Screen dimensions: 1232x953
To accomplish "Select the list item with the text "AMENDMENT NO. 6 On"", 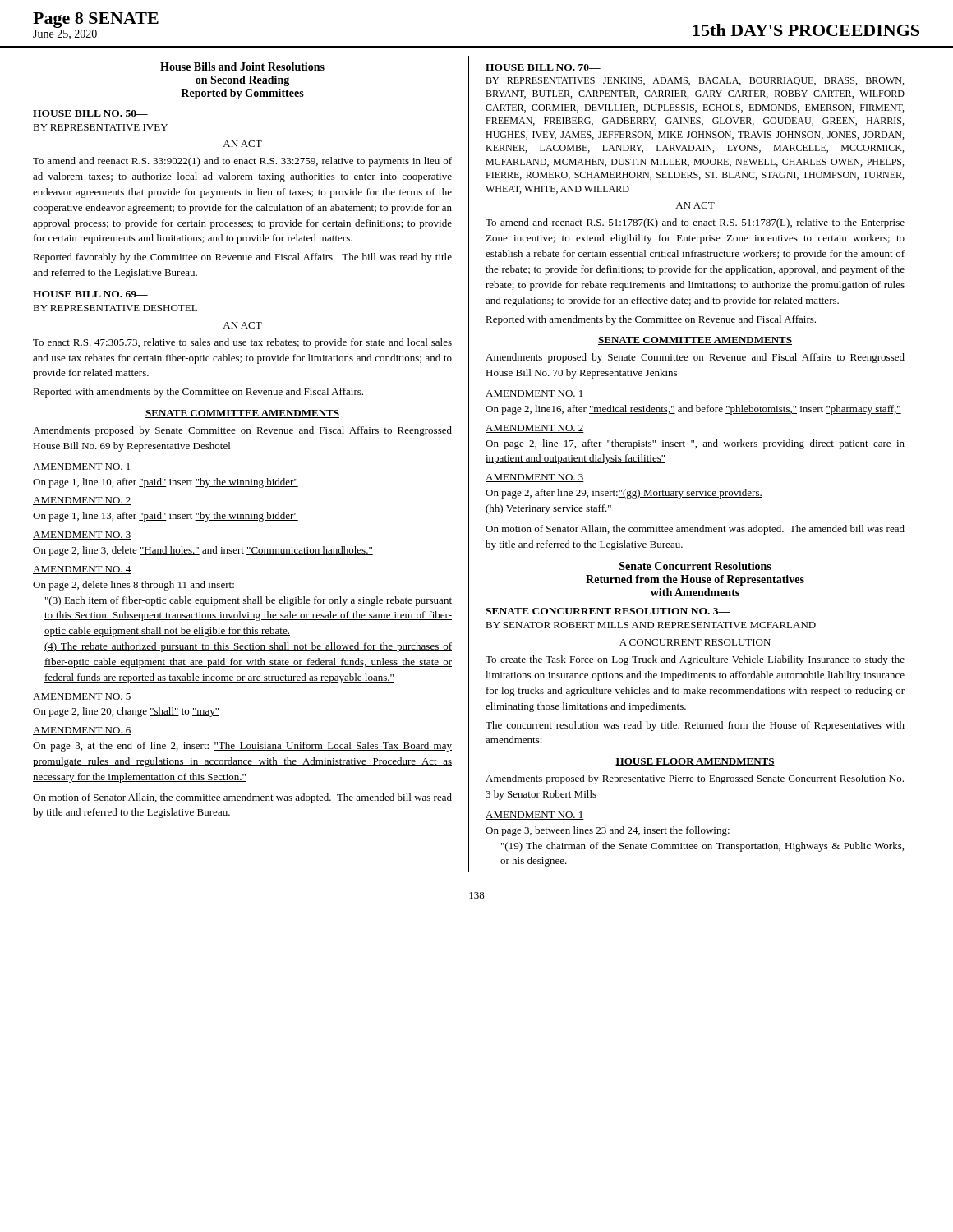I will point(242,753).
